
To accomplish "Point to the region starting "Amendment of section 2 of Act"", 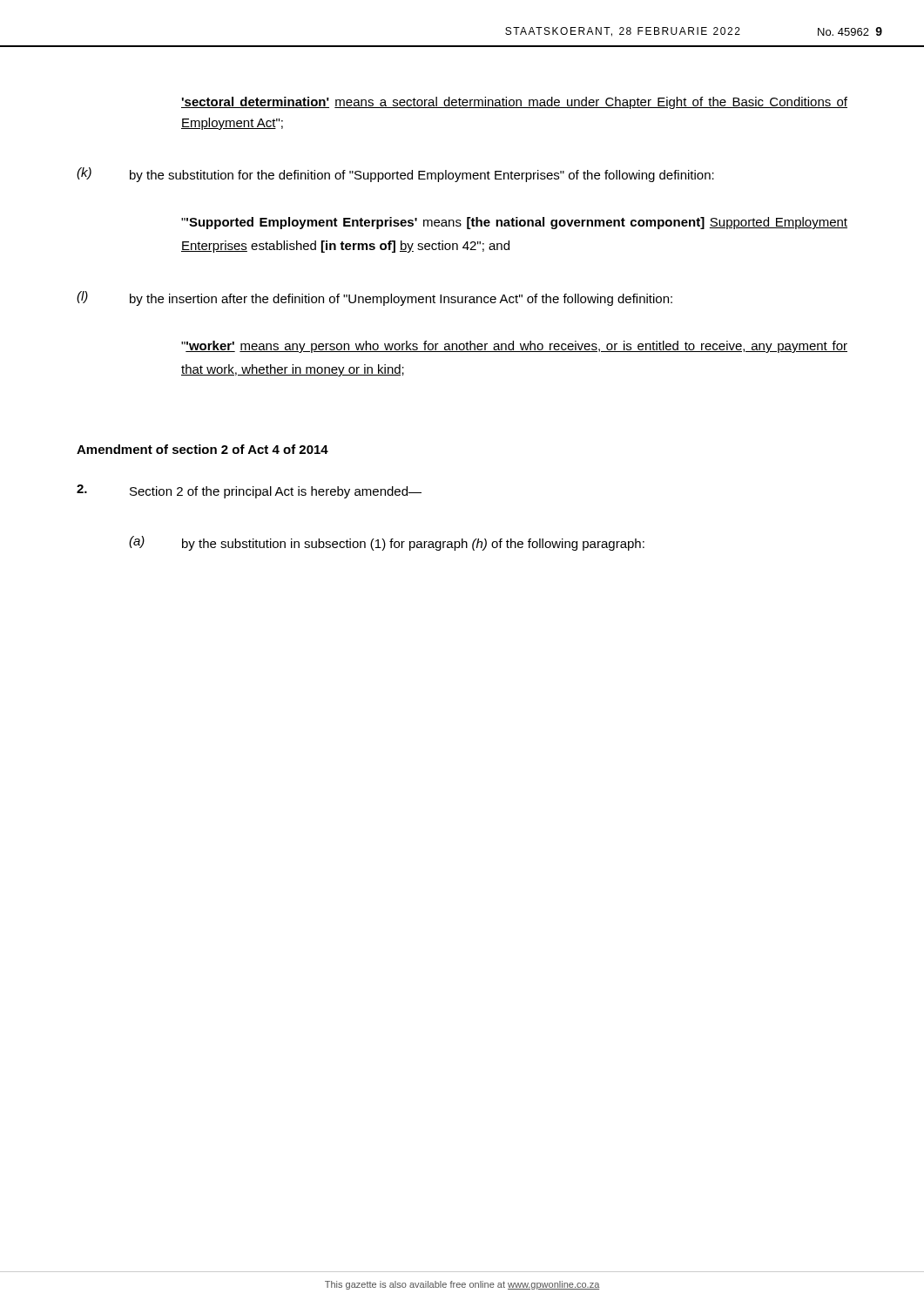I will point(202,449).
